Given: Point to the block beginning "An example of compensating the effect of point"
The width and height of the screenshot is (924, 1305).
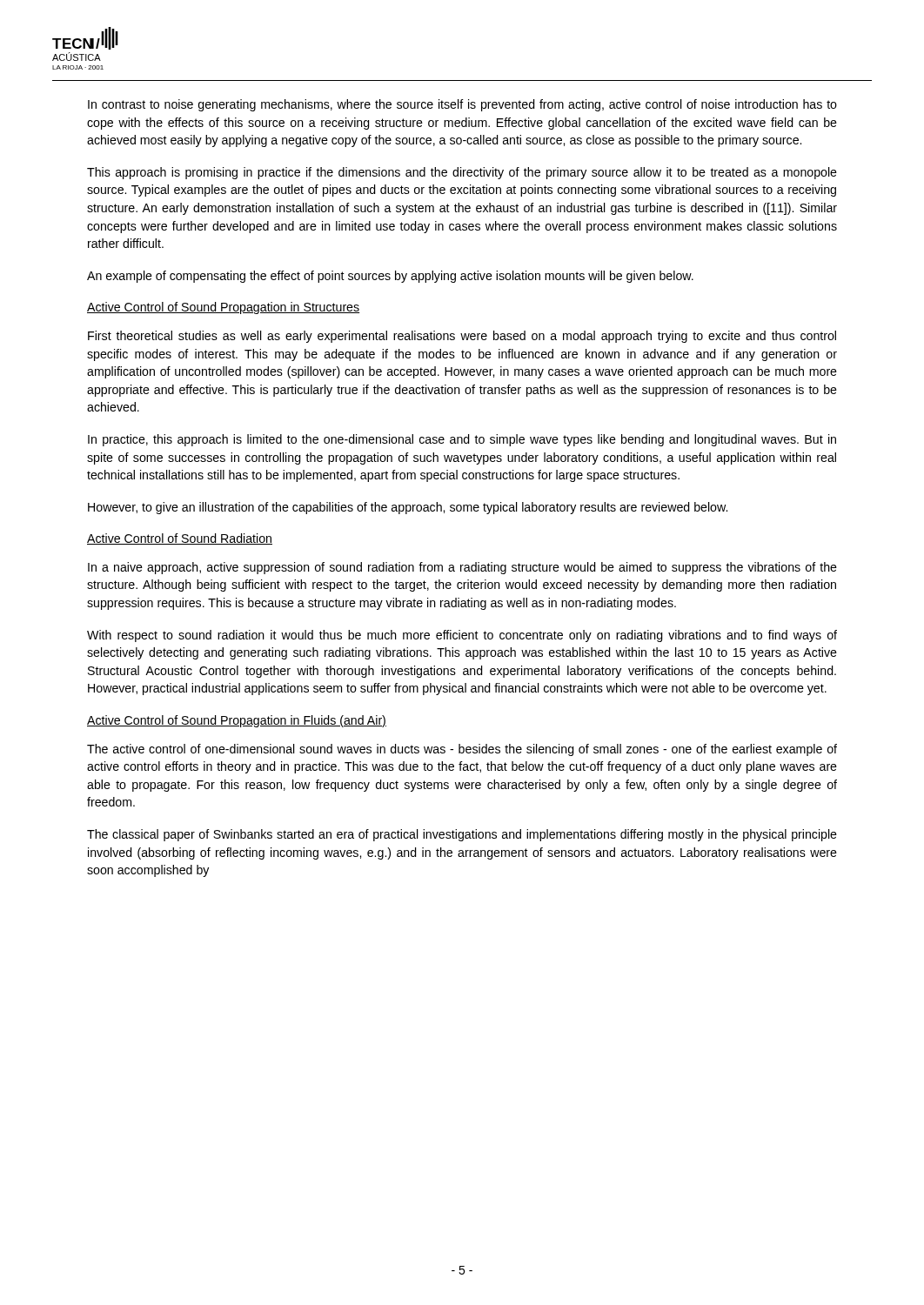Looking at the screenshot, I should [x=391, y=276].
